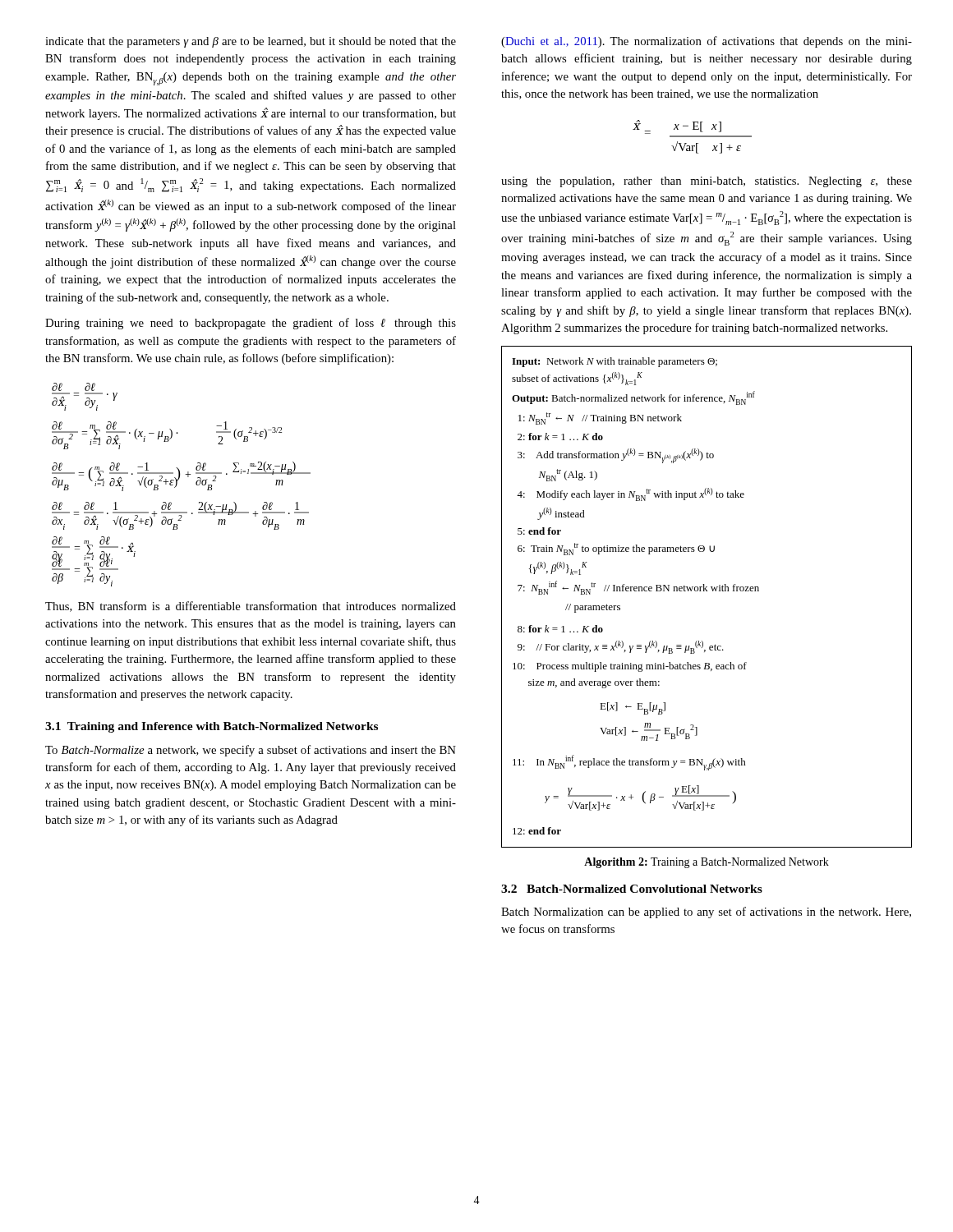The width and height of the screenshot is (953, 1232).
Task: Navigate to the block starting "using the population, rather than"
Action: point(707,255)
